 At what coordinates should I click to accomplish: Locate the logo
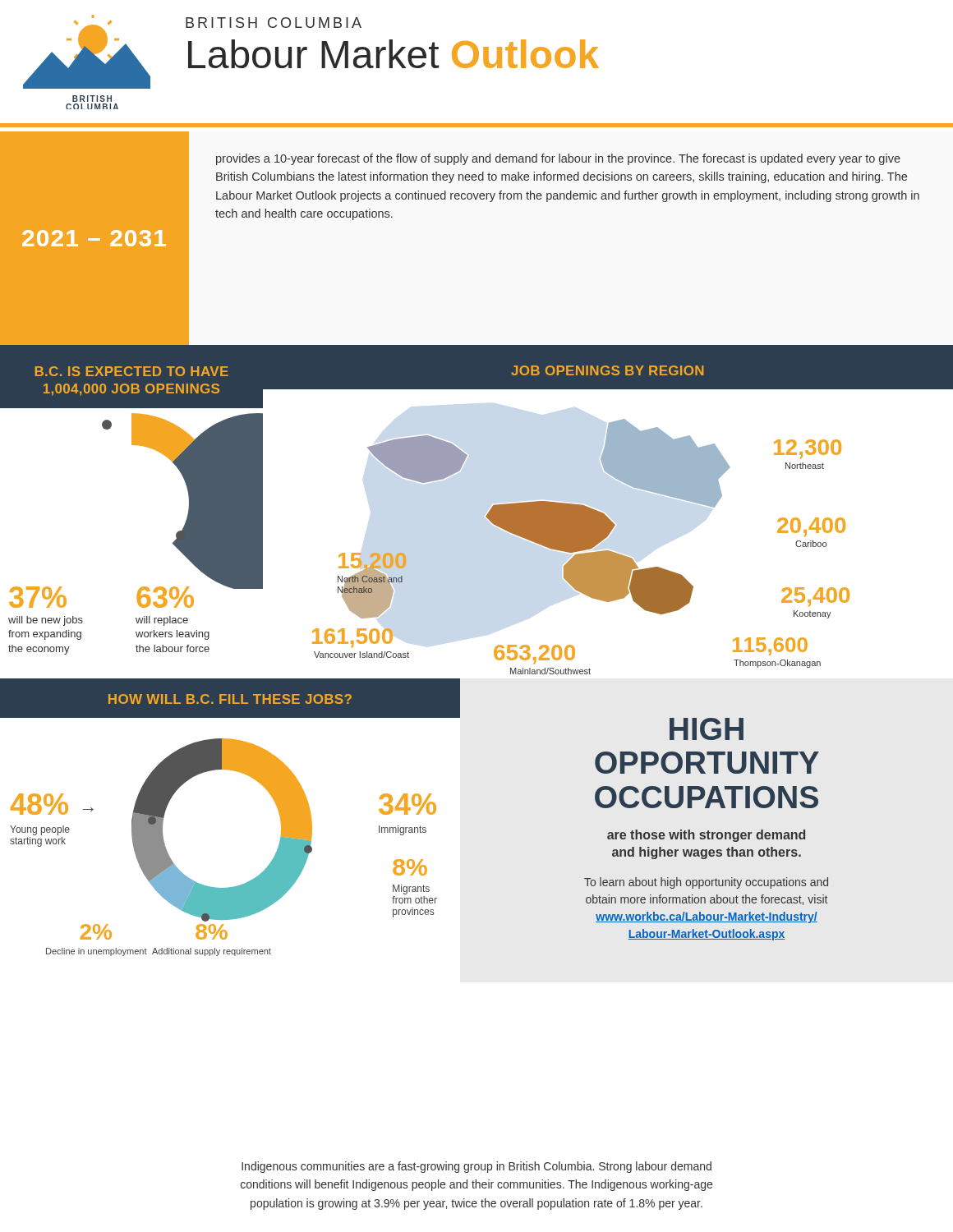(x=95, y=64)
